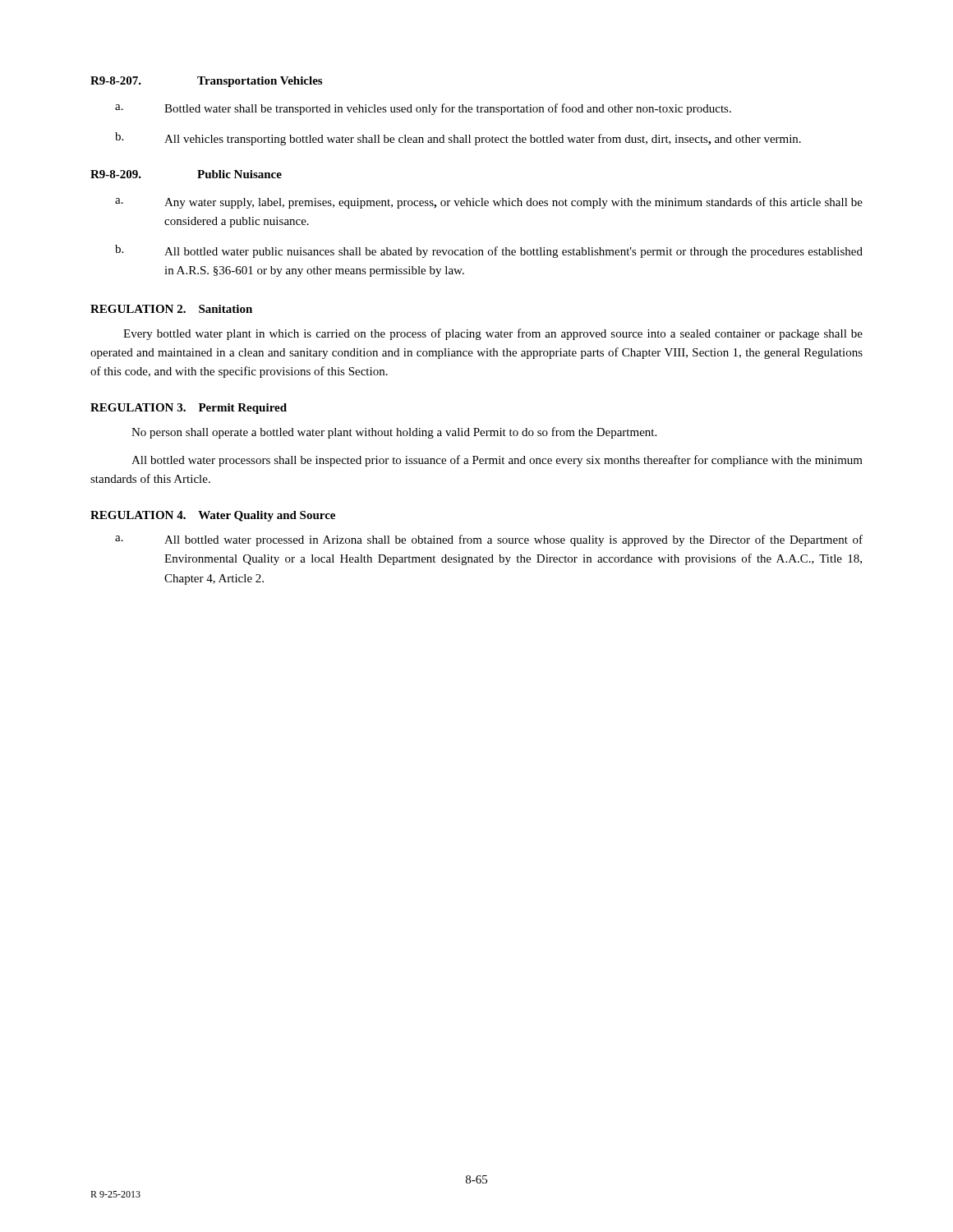Point to the block beginning "All bottled water processors shall be inspected"
This screenshot has height=1232, width=953.
pyautogui.click(x=476, y=469)
